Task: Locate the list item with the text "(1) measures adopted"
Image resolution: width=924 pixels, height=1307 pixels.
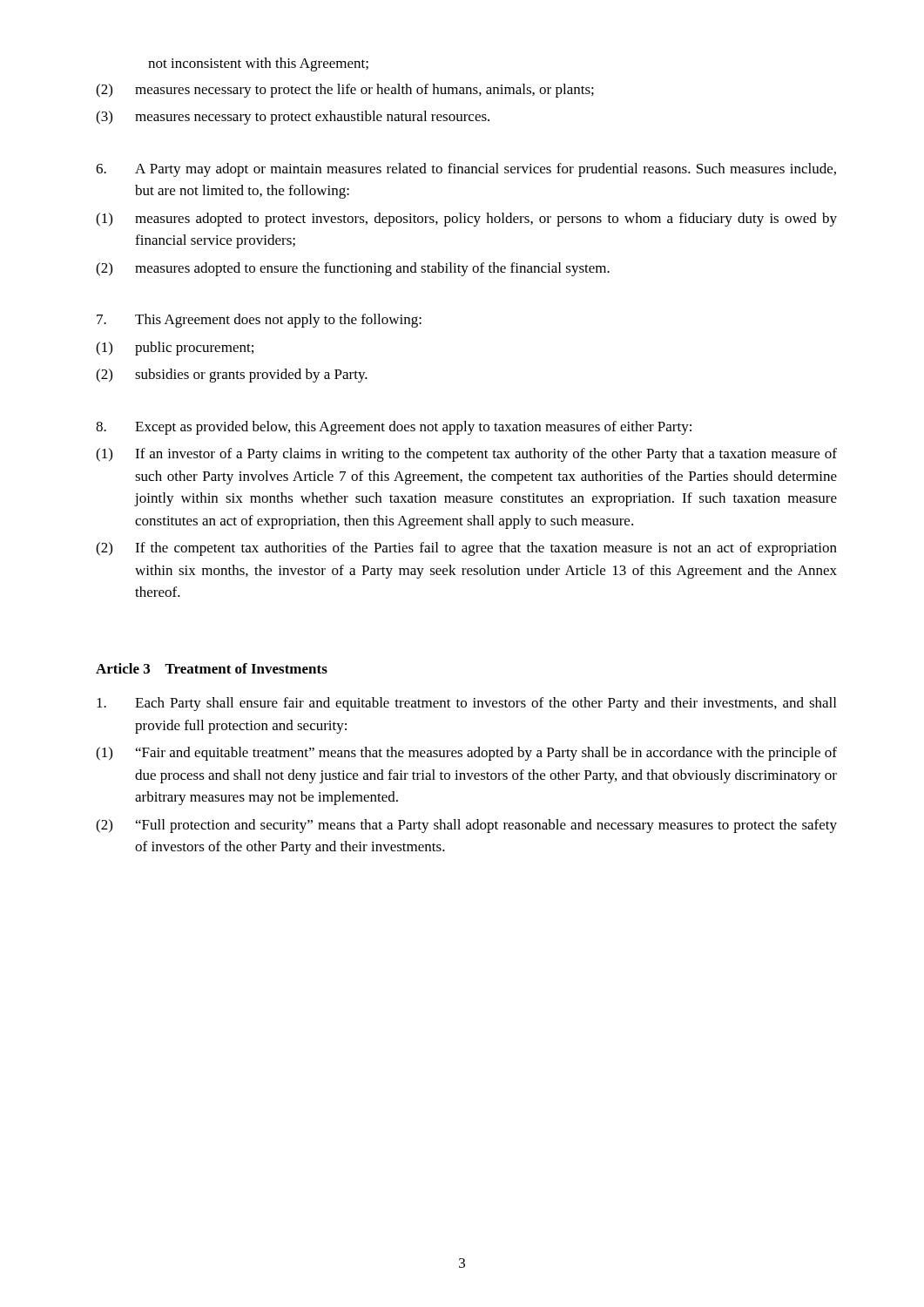Action: (466, 229)
